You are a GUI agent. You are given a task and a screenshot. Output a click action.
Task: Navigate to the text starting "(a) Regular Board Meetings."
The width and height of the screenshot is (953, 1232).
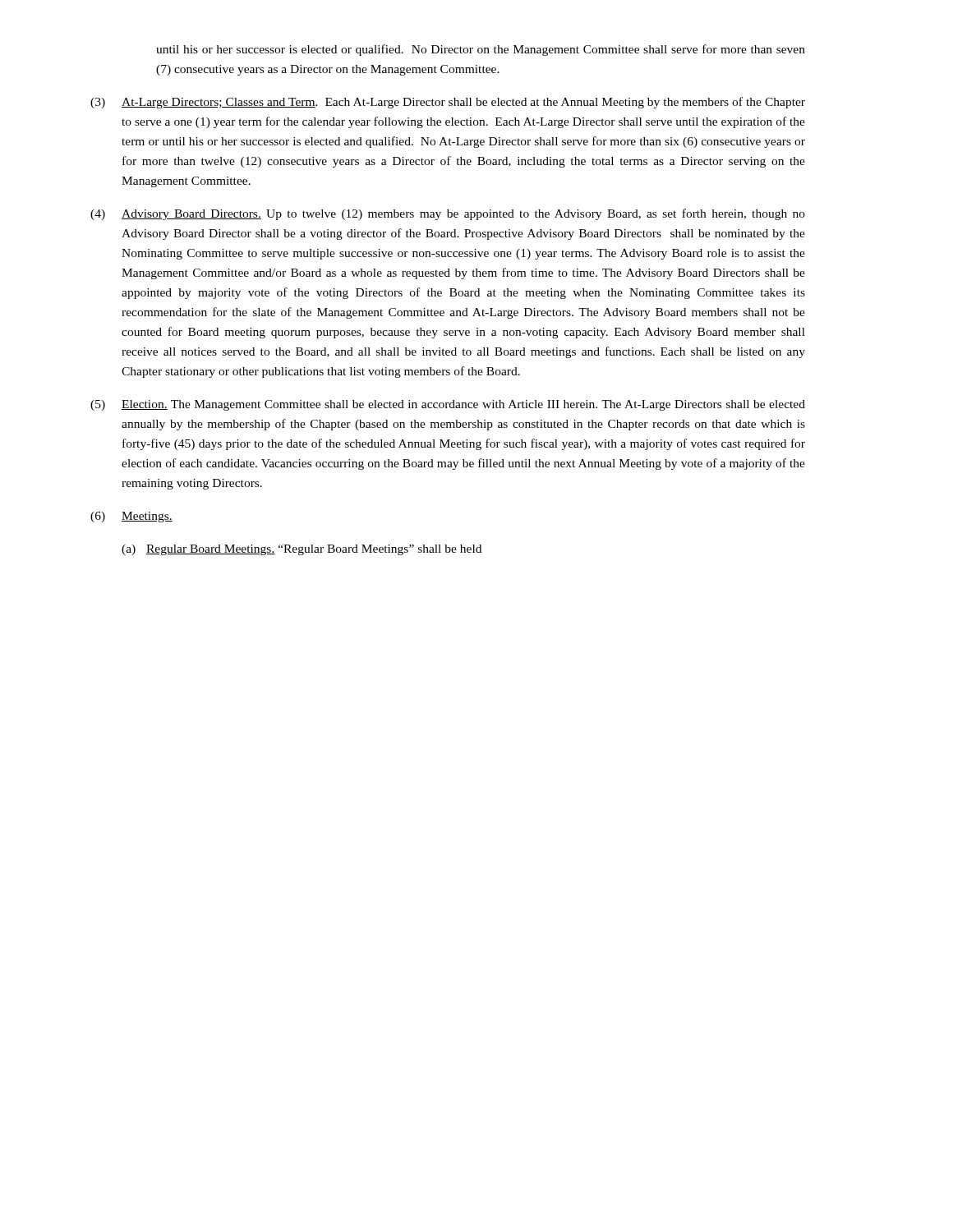[463, 549]
